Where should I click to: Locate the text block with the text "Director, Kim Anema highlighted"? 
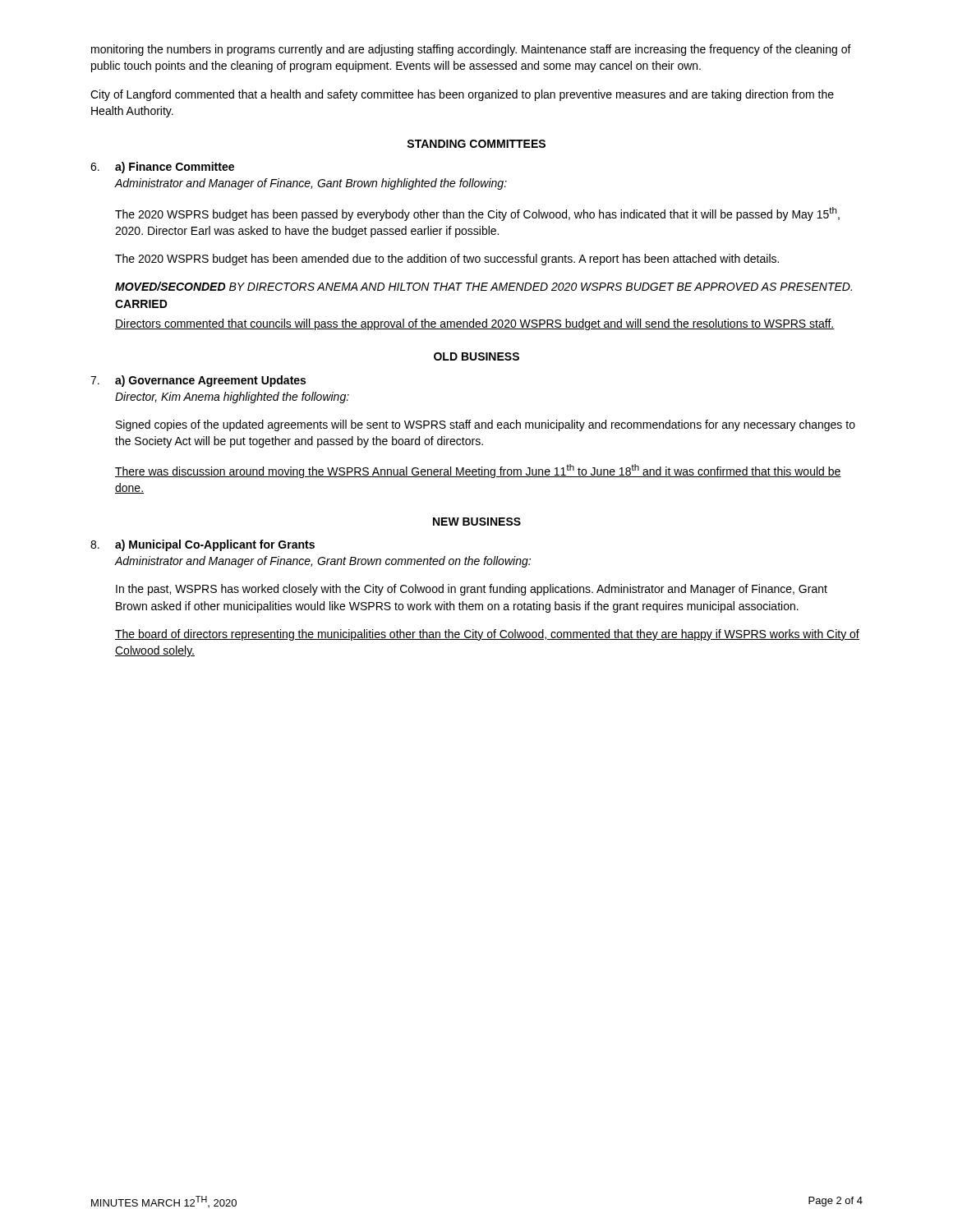coord(232,396)
